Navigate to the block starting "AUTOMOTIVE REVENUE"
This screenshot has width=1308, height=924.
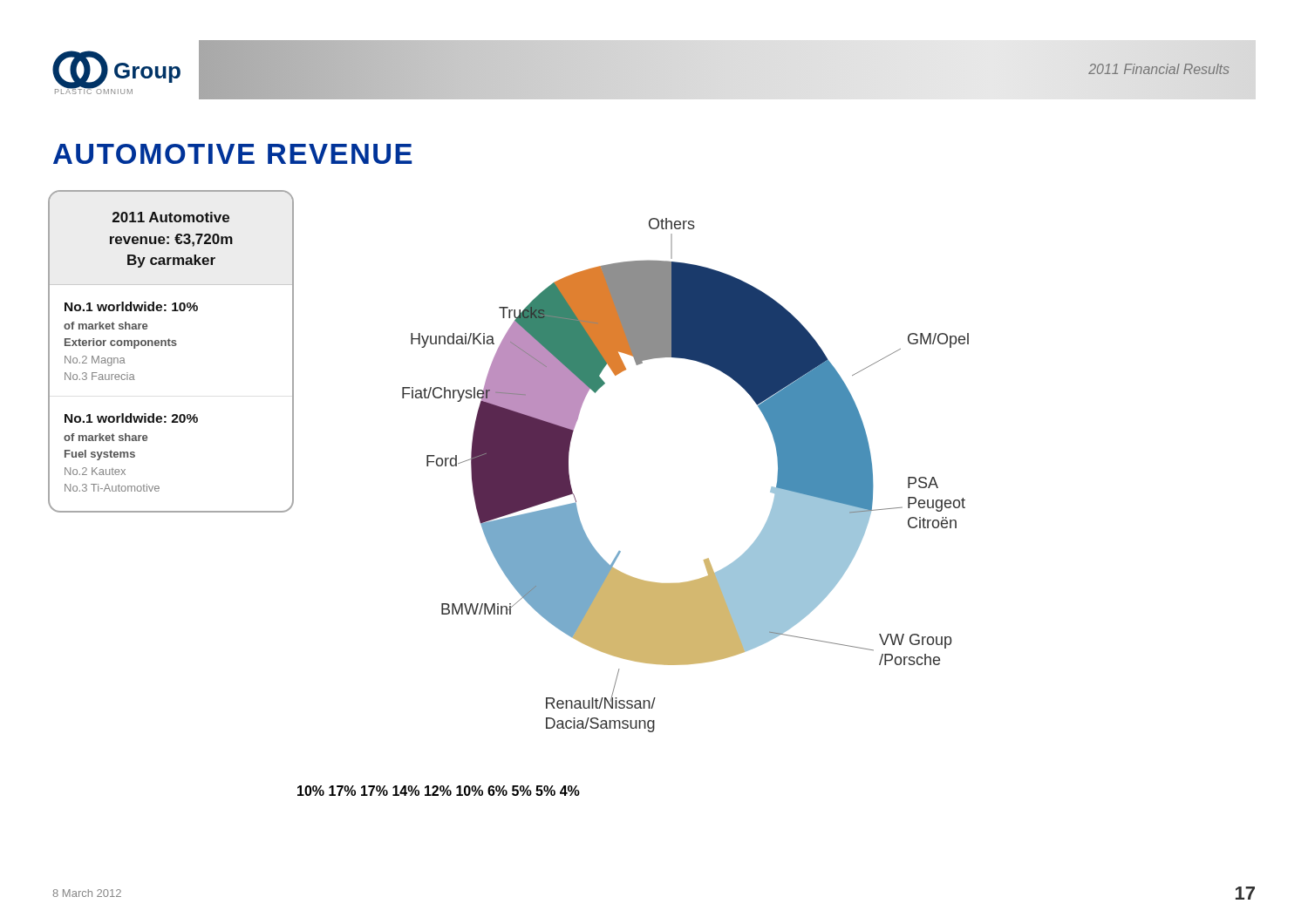coord(233,154)
